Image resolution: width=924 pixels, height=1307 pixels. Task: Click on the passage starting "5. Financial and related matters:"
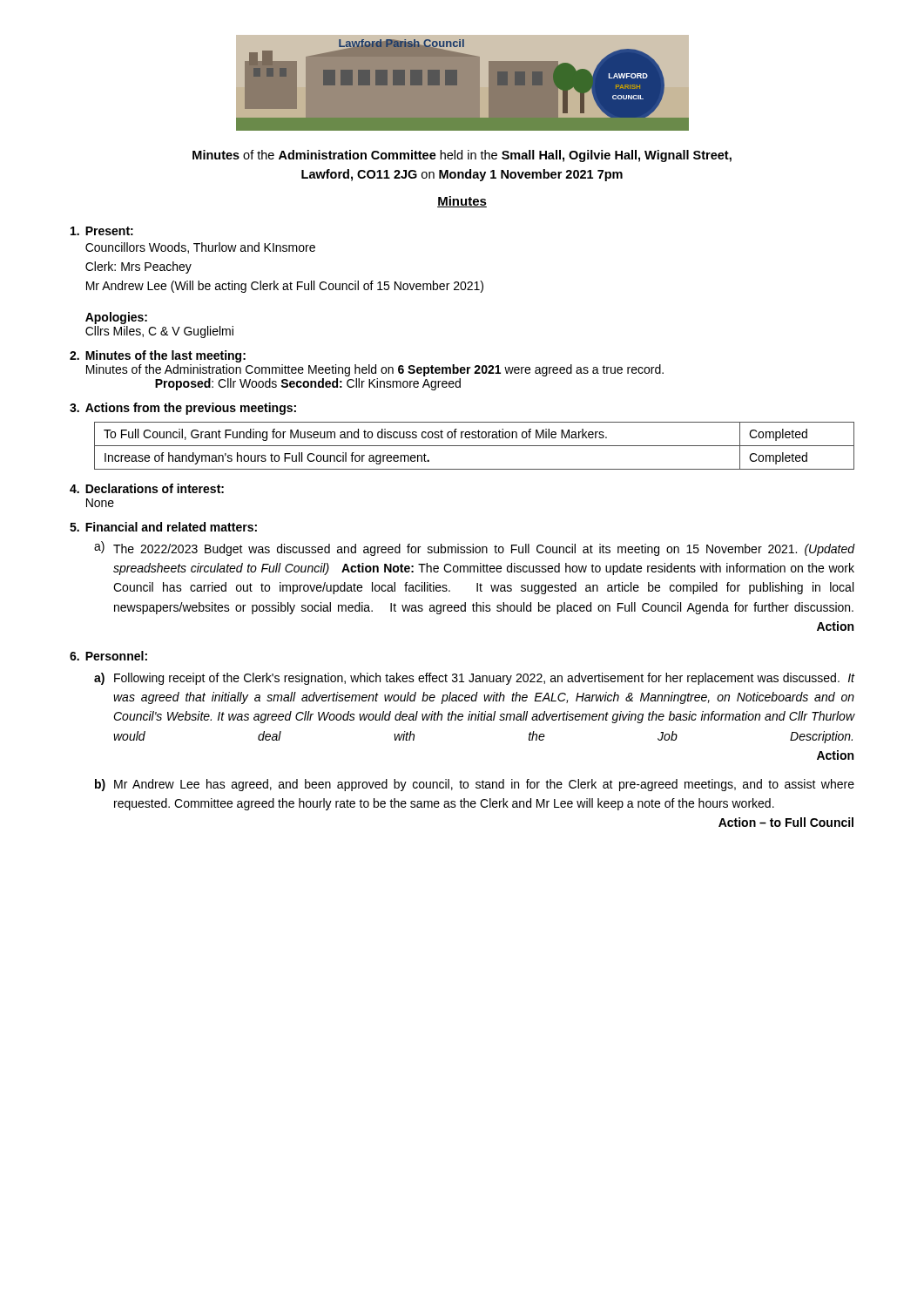pos(164,527)
